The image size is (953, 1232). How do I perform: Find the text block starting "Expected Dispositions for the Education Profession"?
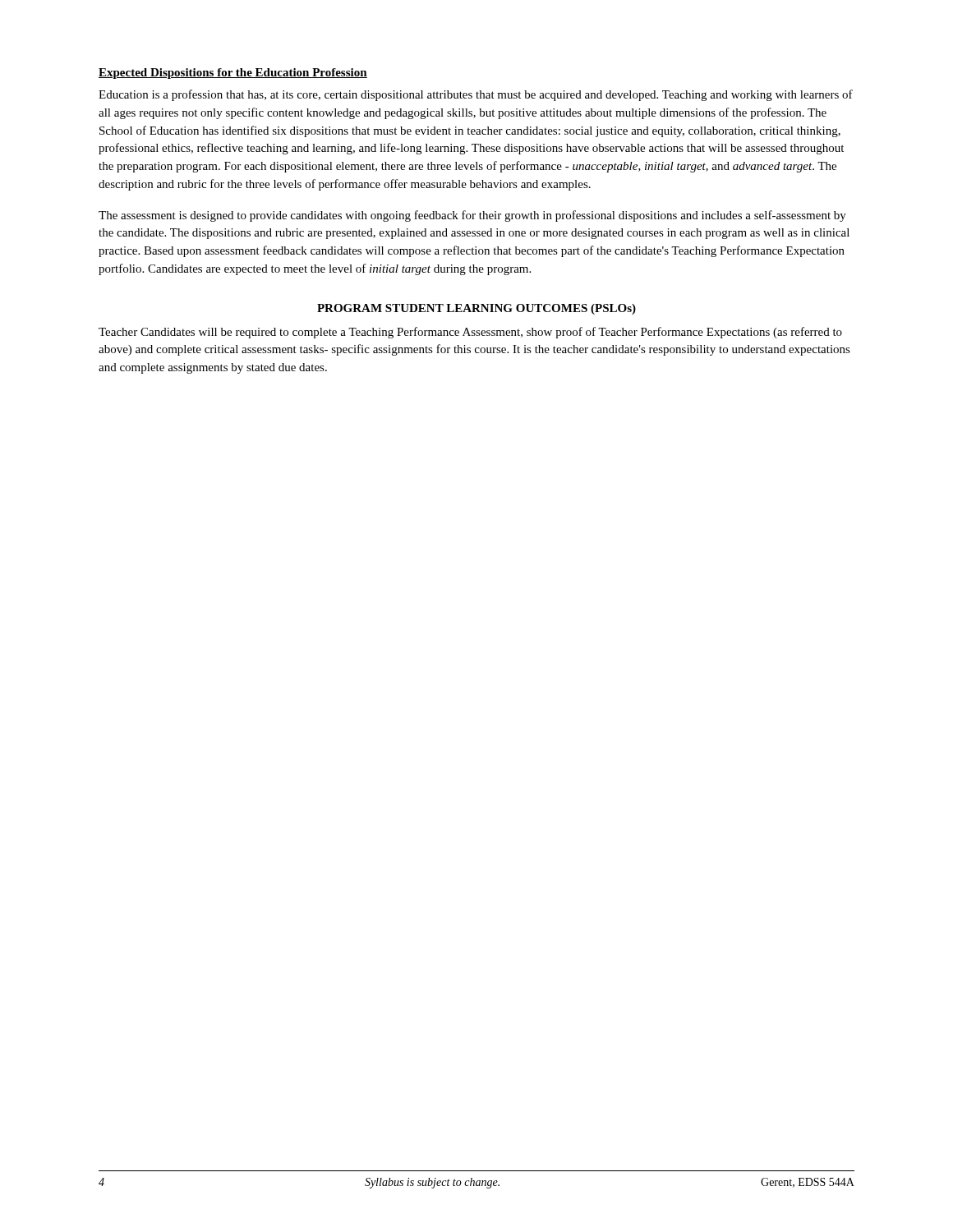(x=233, y=72)
